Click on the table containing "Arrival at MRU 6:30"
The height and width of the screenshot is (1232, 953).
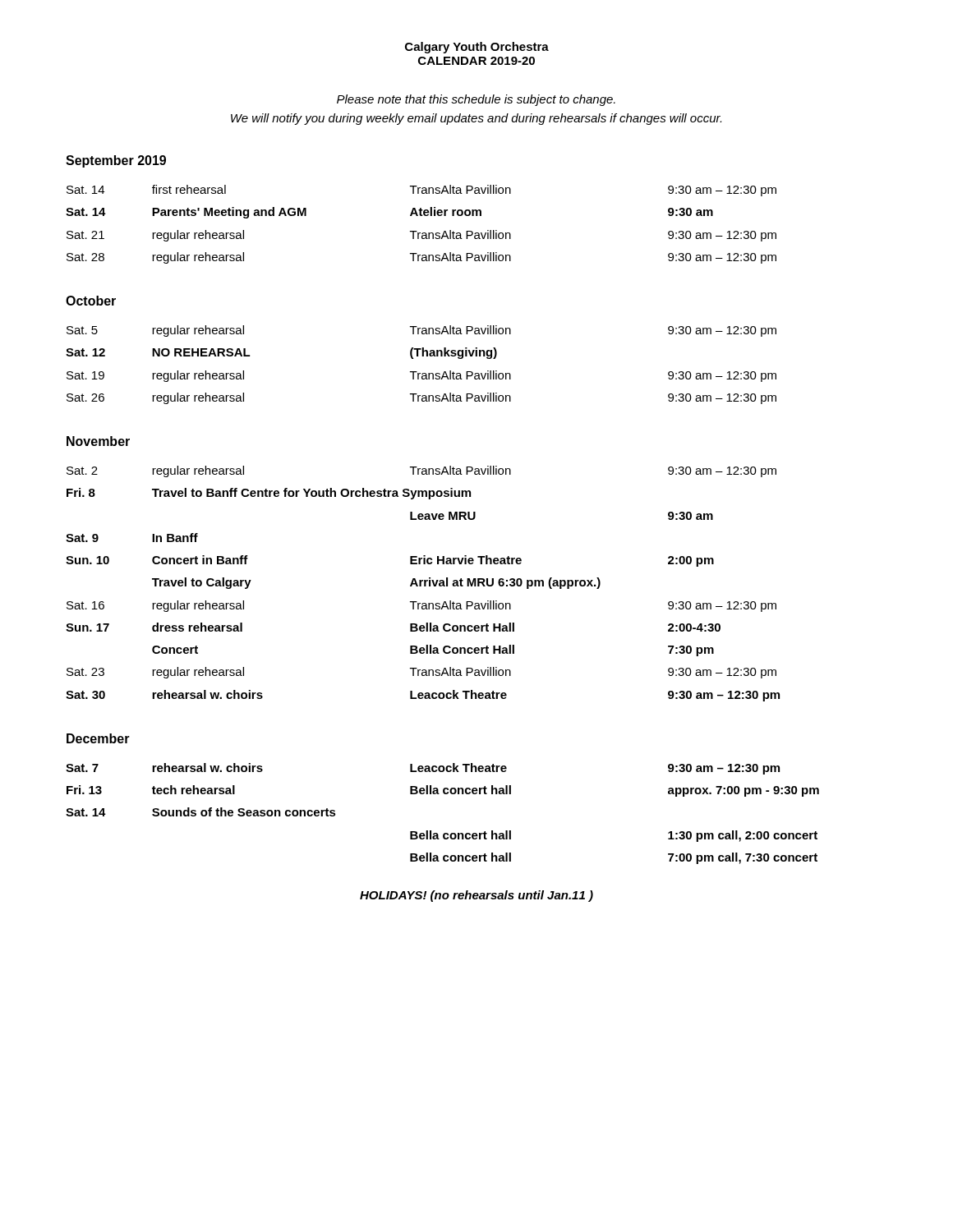(x=476, y=582)
